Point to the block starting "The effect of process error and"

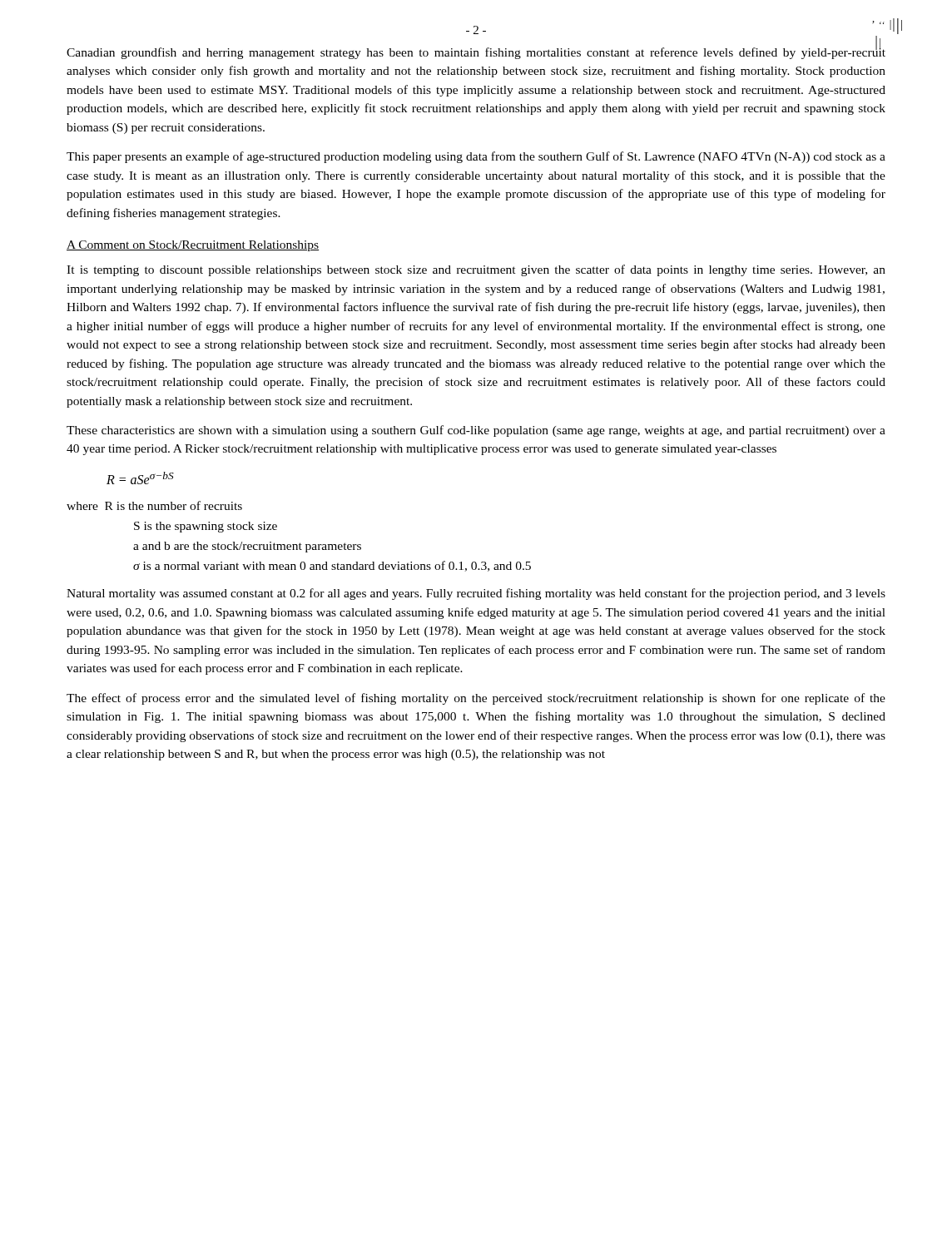[x=476, y=725]
